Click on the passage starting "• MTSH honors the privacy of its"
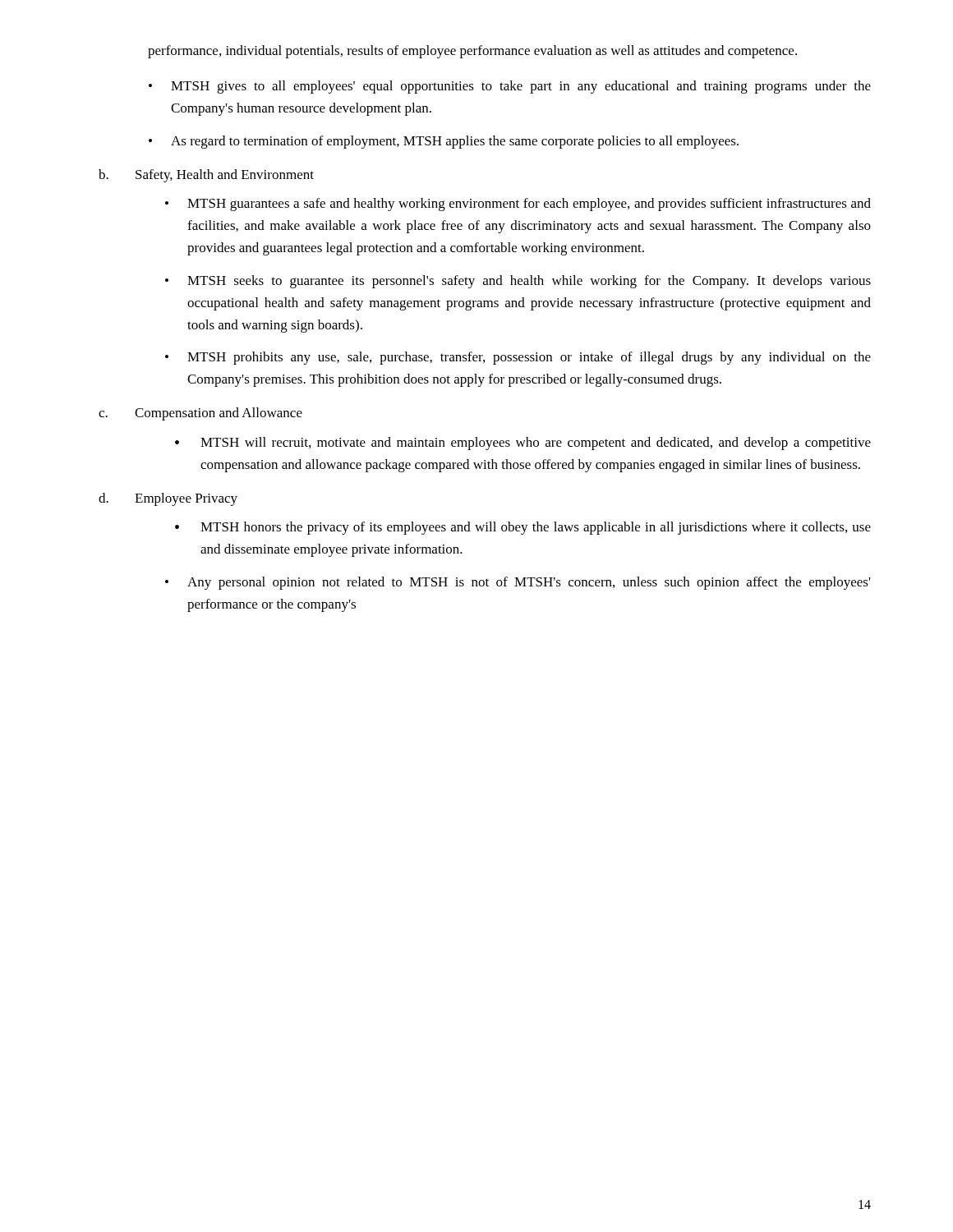Viewport: 953px width, 1232px height. [x=518, y=538]
